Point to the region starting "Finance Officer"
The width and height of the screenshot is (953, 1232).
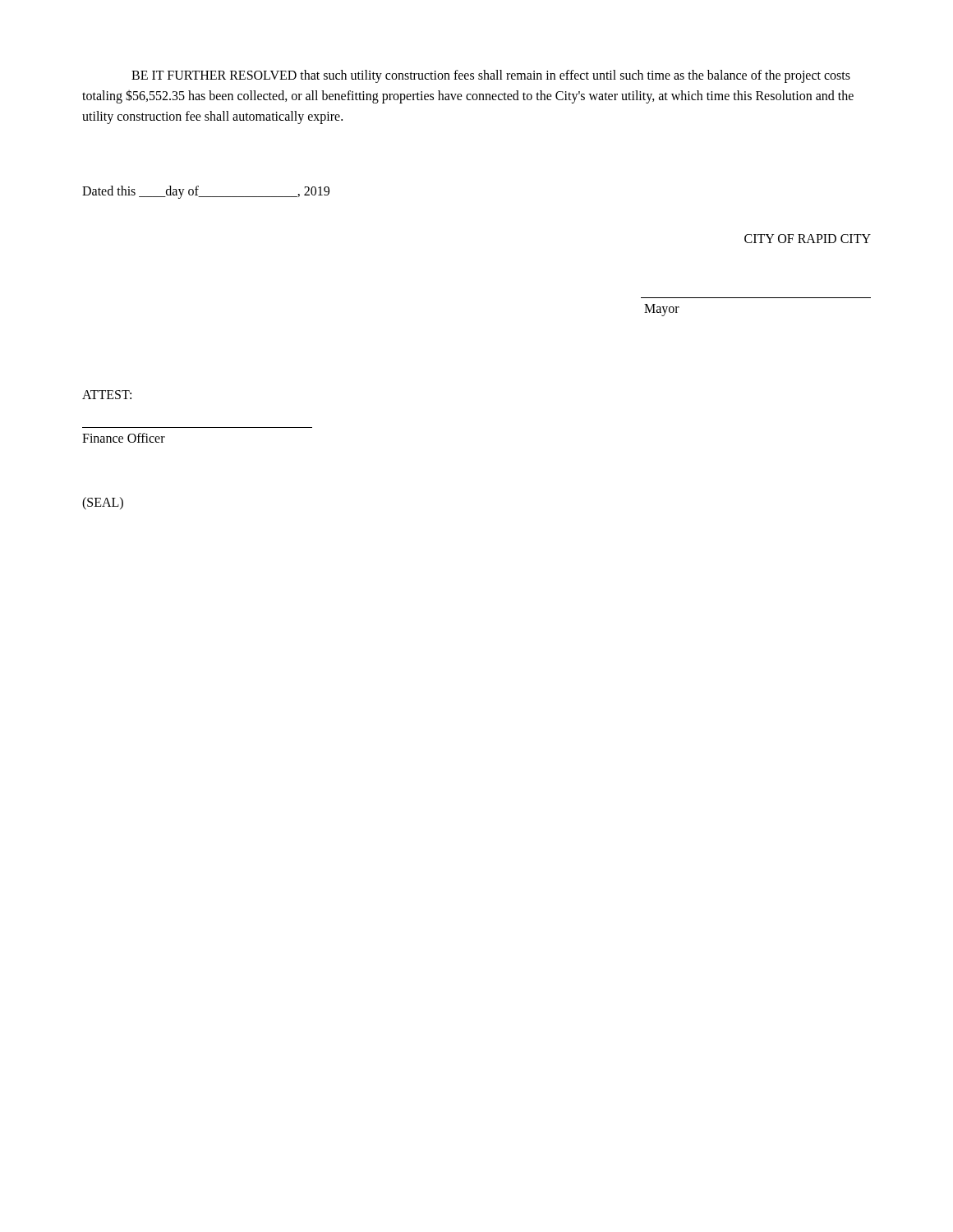(124, 438)
